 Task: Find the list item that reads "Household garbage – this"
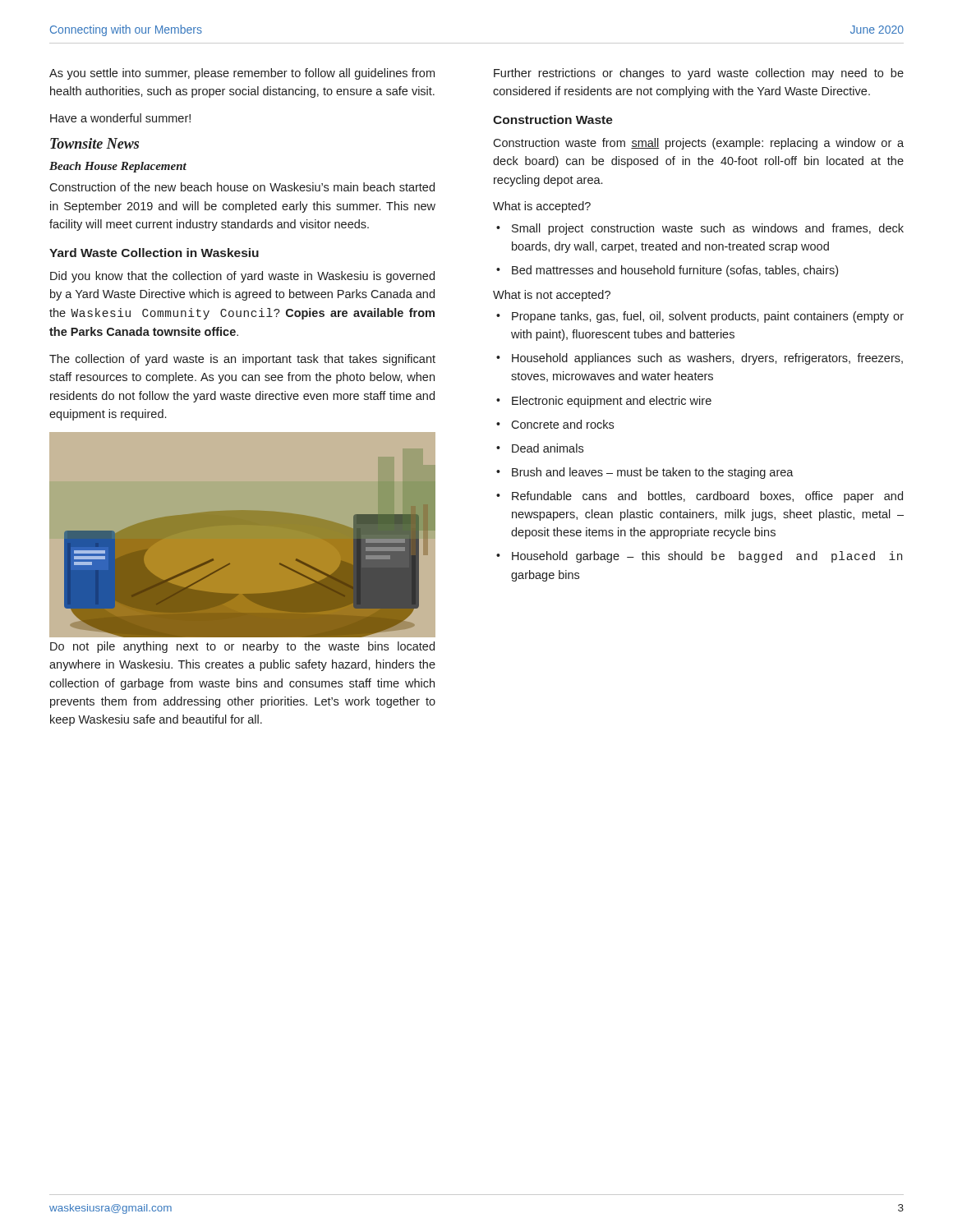tap(707, 565)
